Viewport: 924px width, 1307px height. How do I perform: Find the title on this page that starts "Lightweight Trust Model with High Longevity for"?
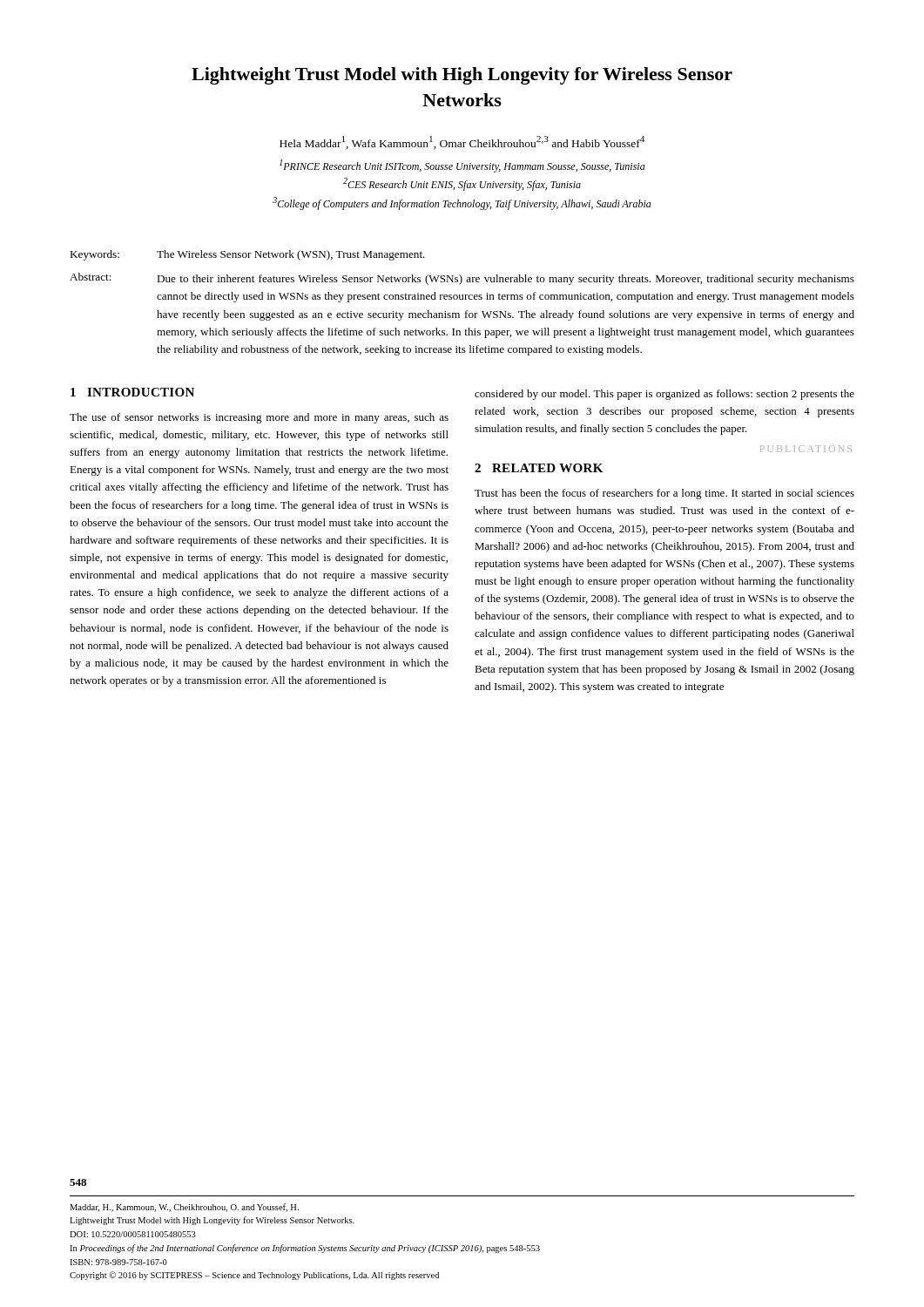(462, 87)
